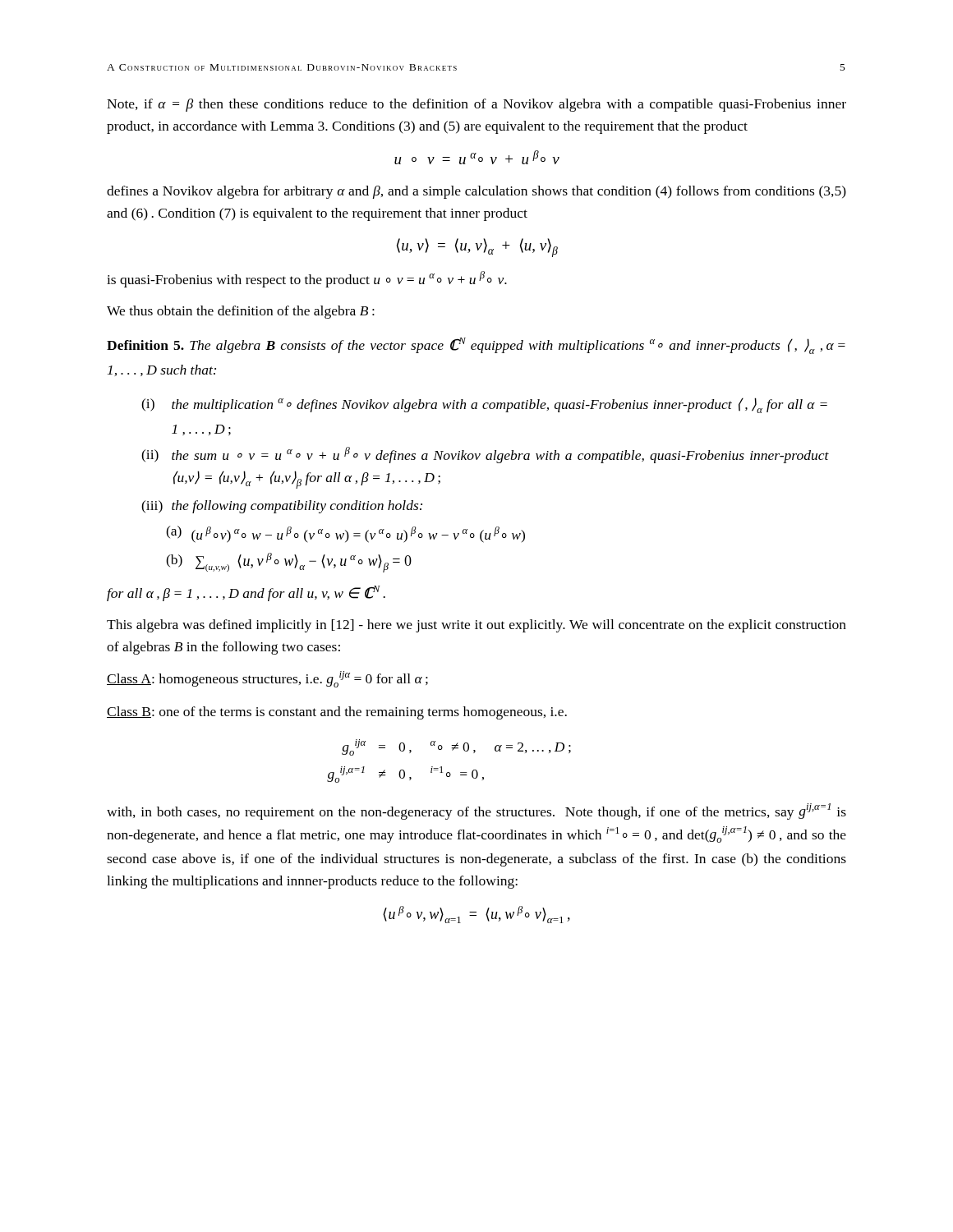This screenshot has height=1232, width=953.
Task: Point to the passage starting "Definition 5. The algebra Β consists of"
Action: point(476,357)
